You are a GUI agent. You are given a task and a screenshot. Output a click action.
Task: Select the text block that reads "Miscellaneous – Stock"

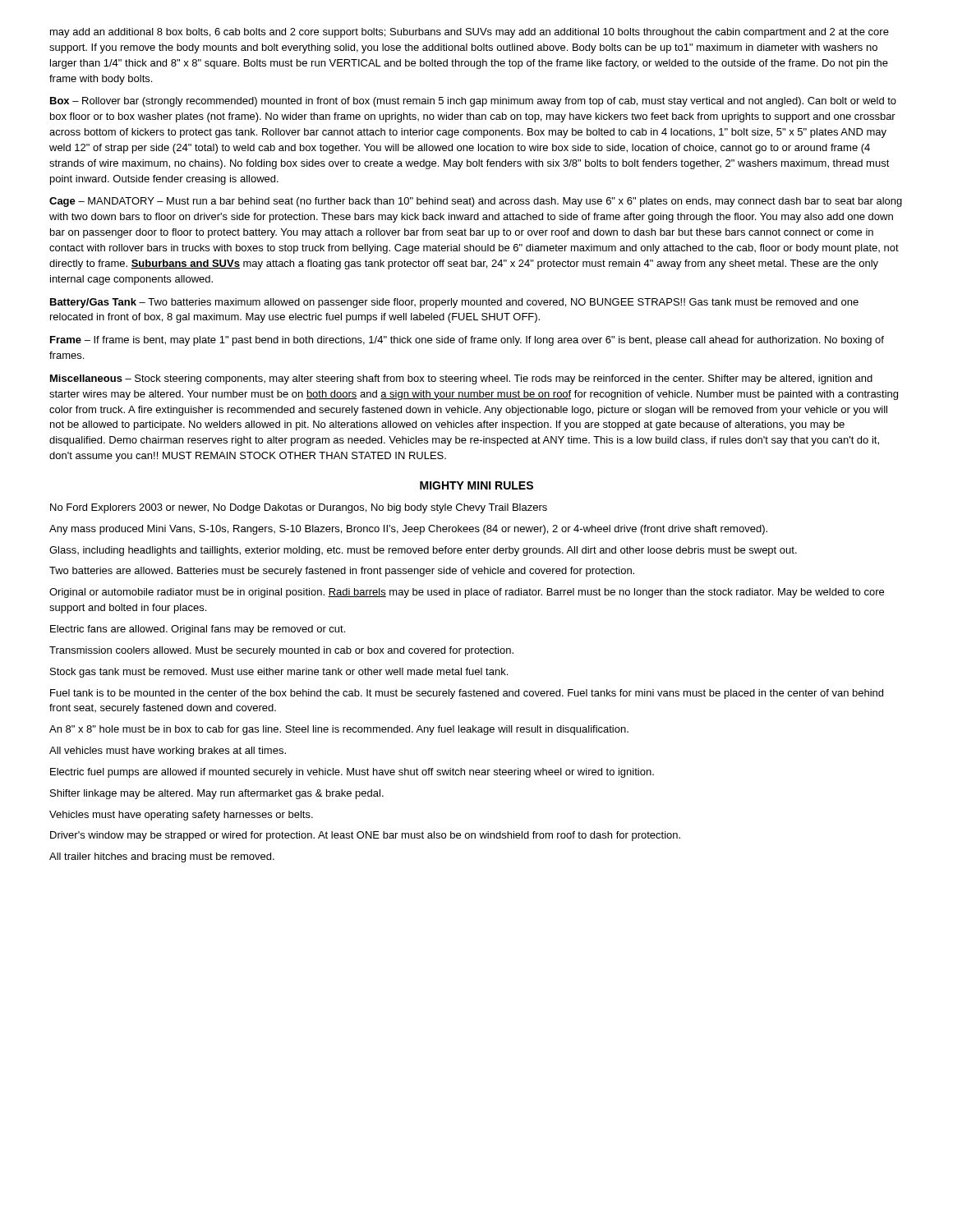coord(474,417)
